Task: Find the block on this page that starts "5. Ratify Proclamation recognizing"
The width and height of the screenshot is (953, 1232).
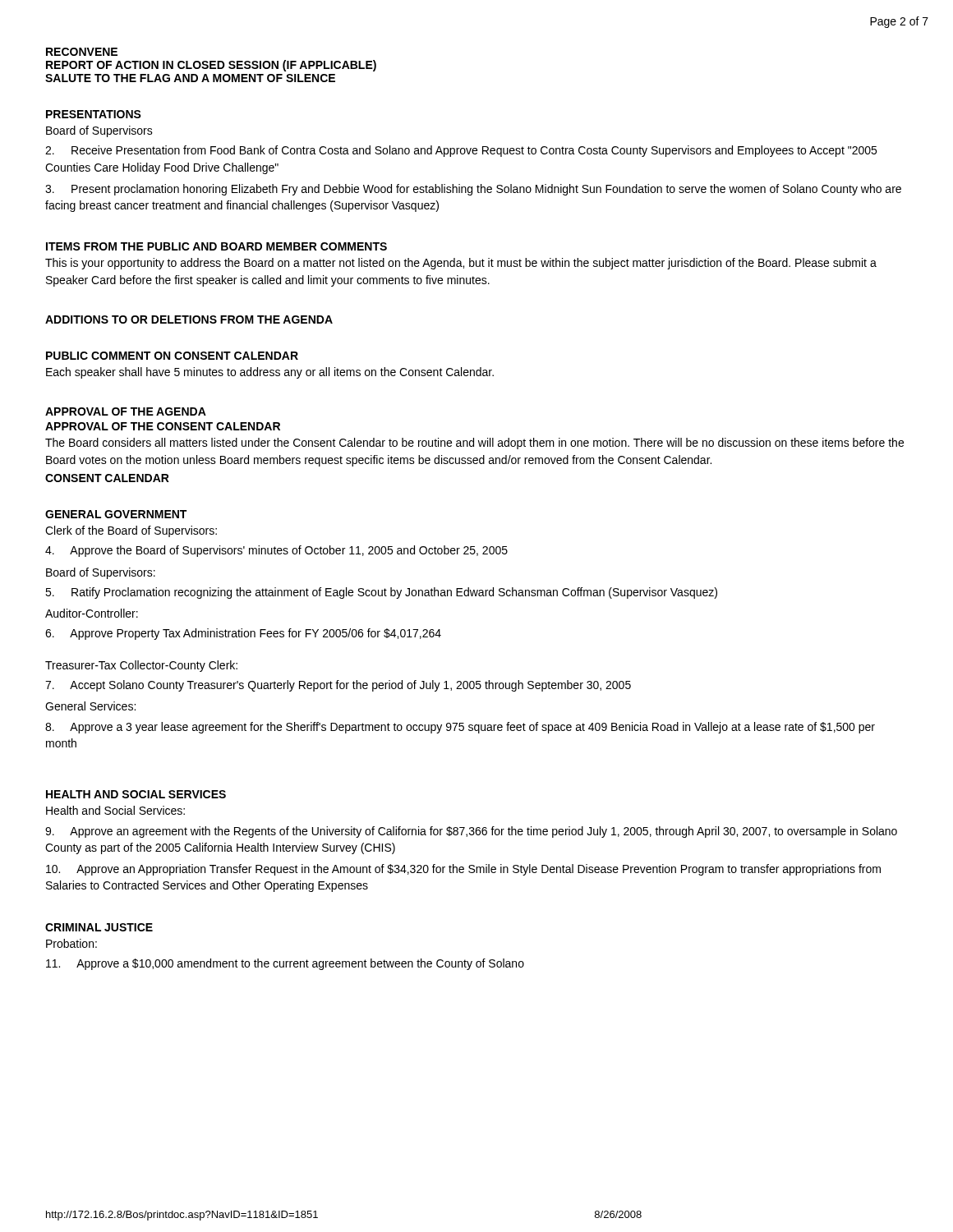Action: pyautogui.click(x=382, y=592)
